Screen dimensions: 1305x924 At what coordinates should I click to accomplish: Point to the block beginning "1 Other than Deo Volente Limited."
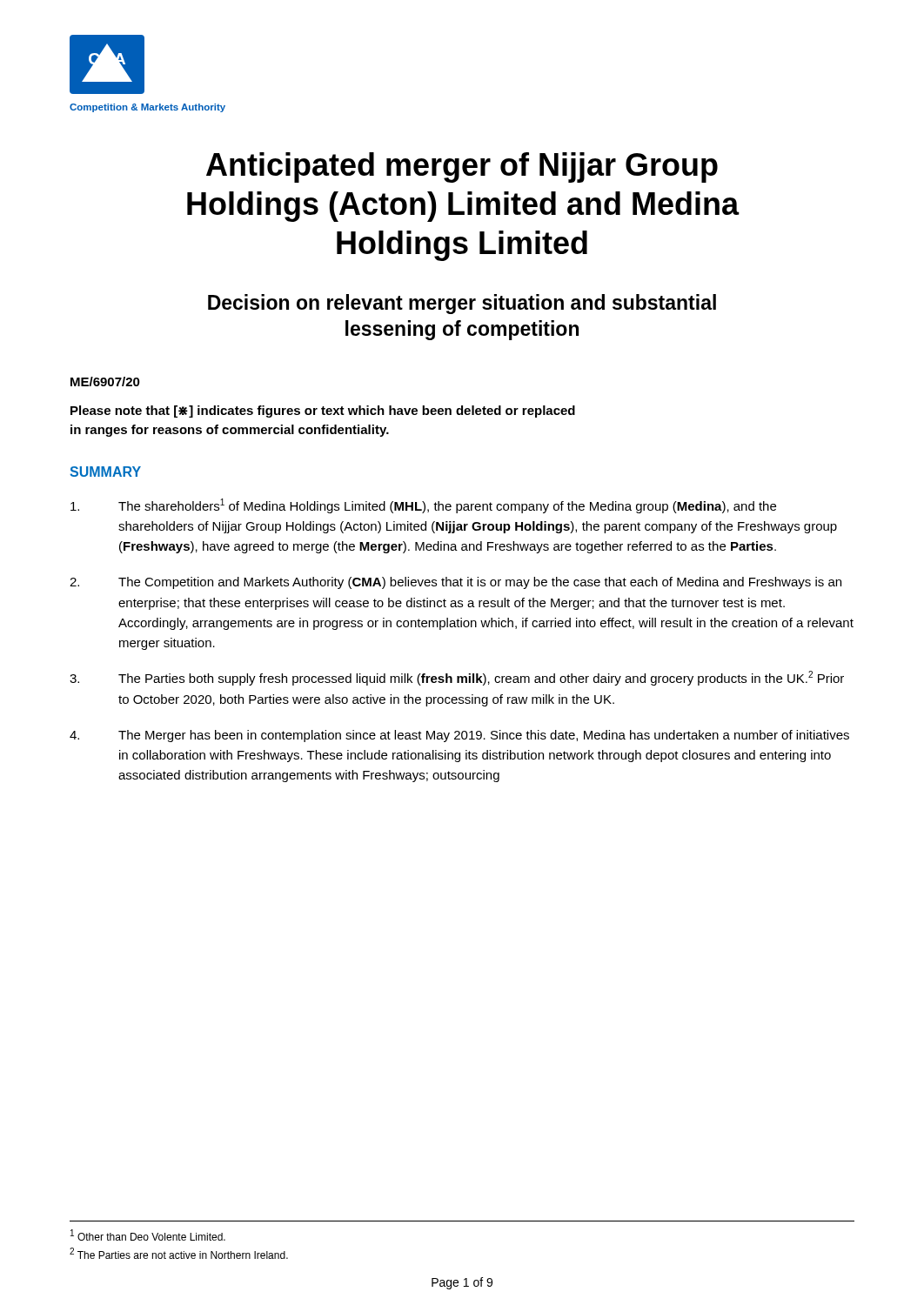click(148, 1235)
